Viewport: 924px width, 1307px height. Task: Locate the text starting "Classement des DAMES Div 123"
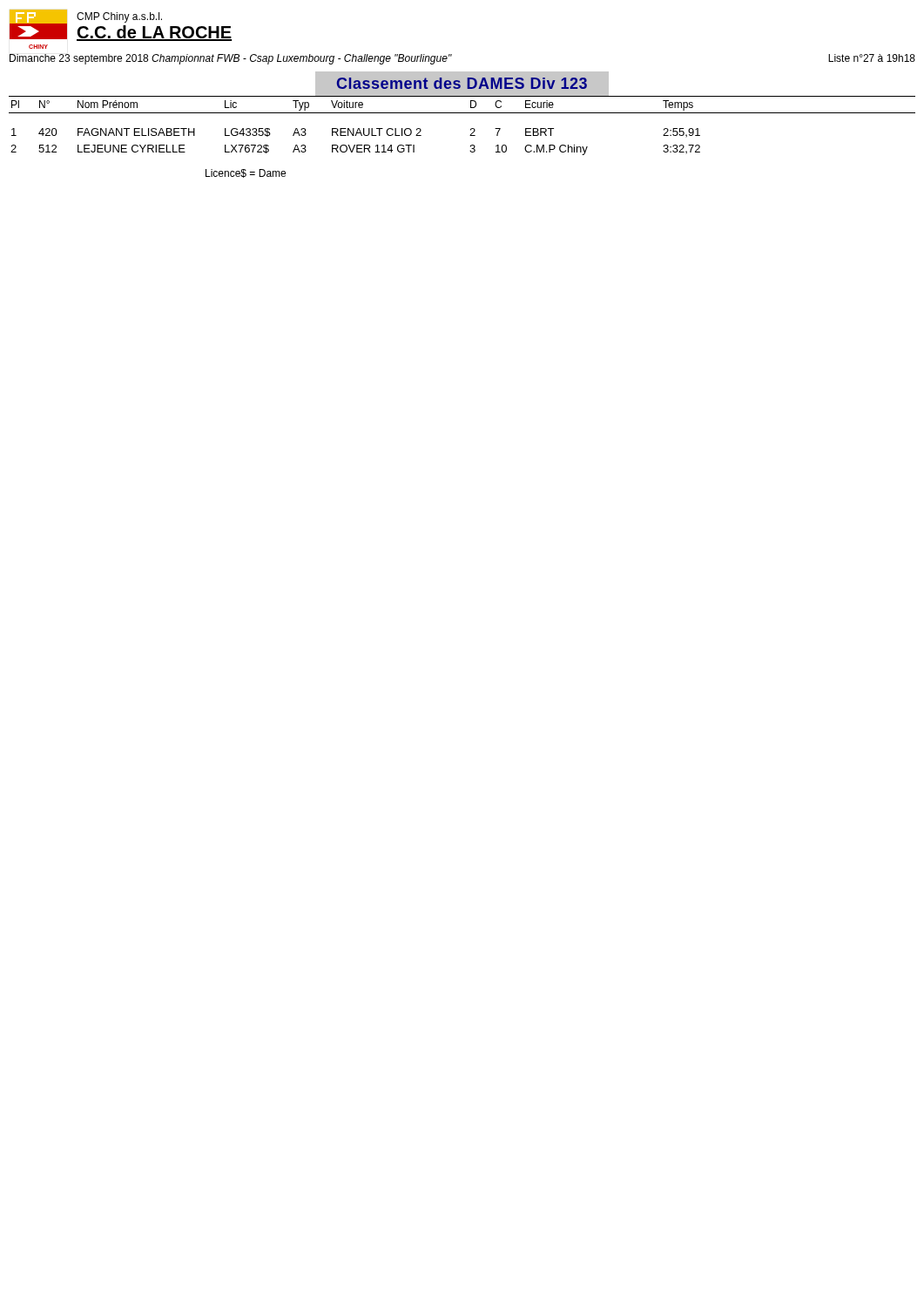coord(462,84)
